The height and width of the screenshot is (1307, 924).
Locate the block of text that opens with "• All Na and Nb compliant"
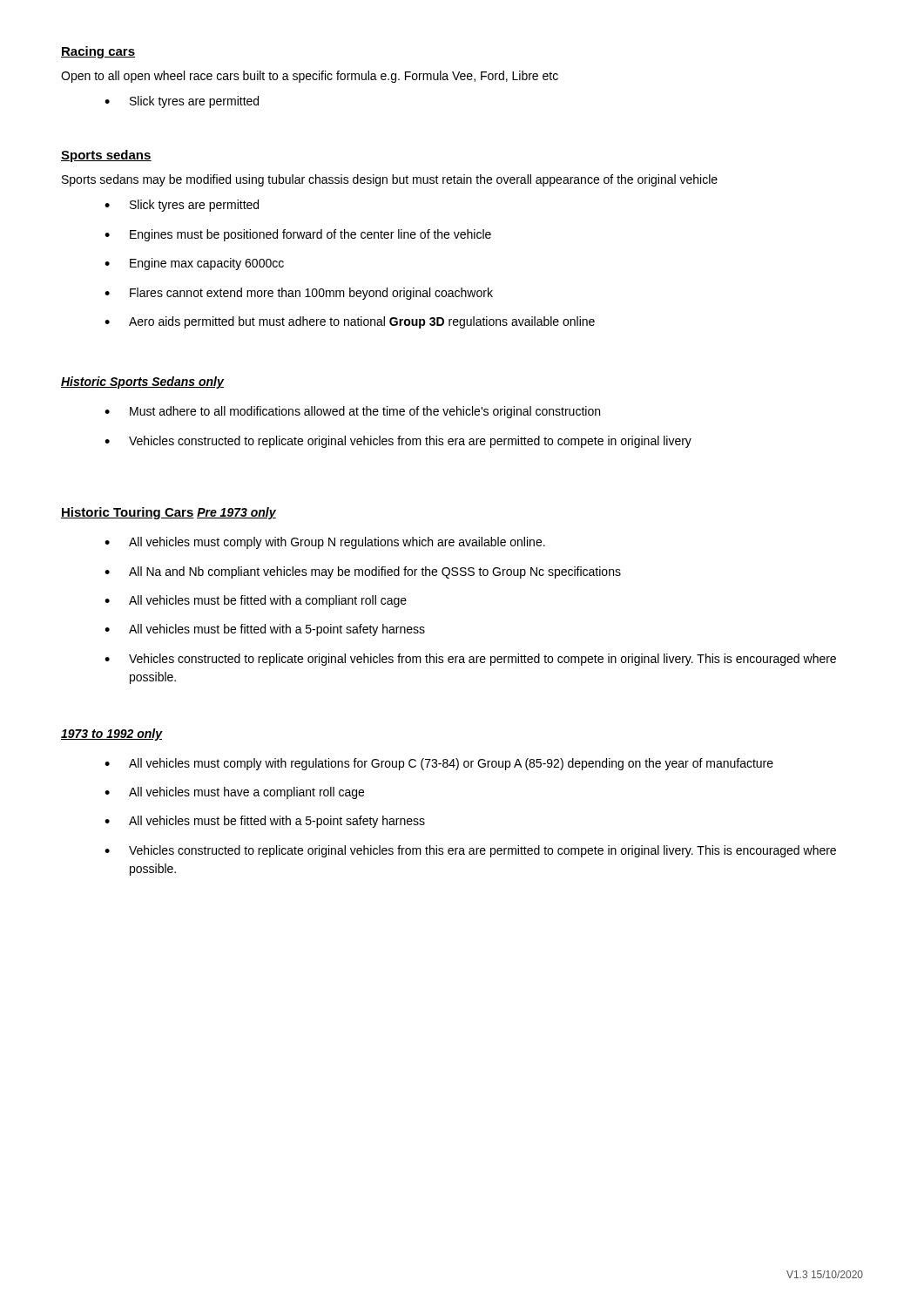coord(484,573)
